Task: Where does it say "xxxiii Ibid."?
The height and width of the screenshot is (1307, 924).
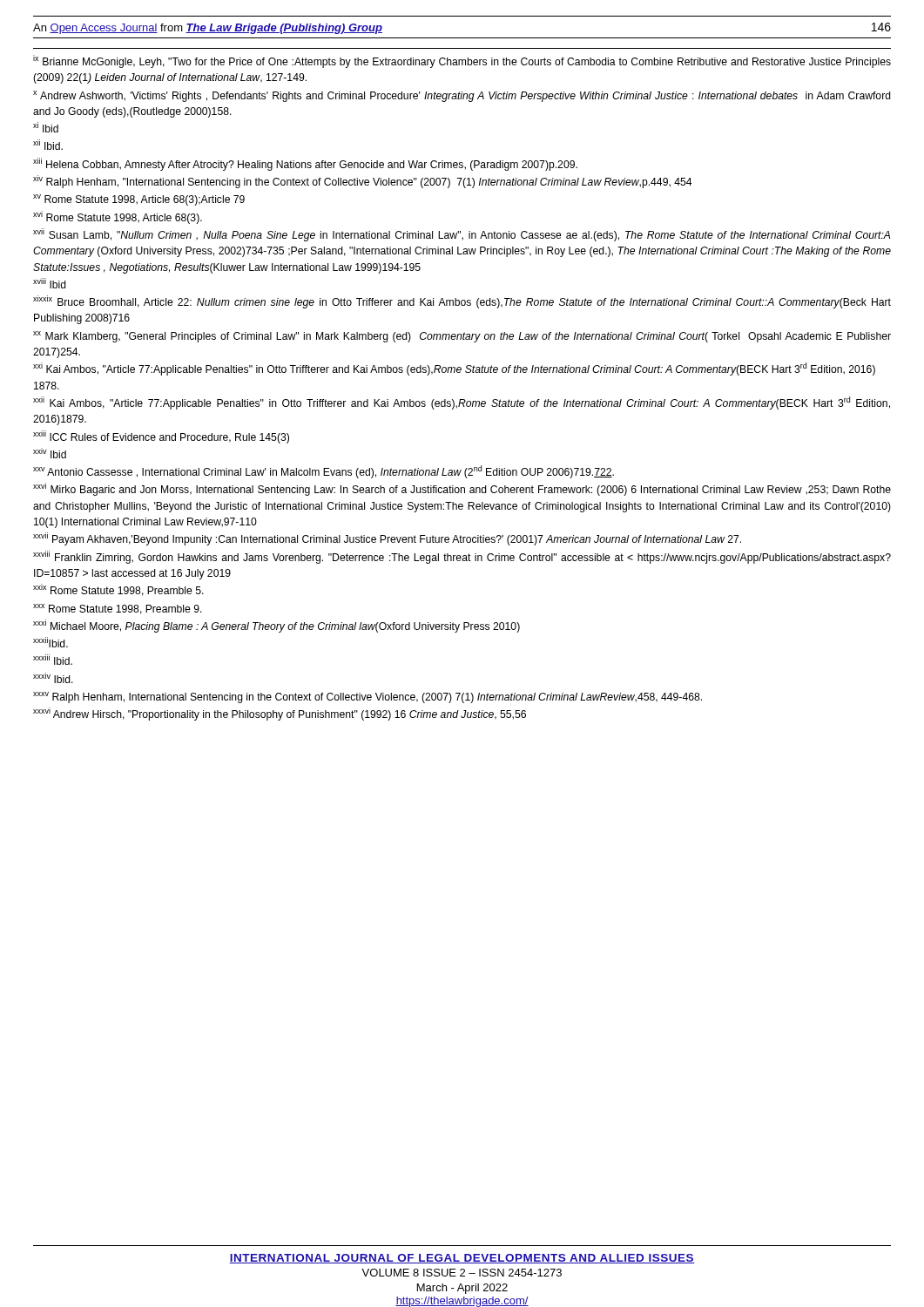Action: point(53,661)
